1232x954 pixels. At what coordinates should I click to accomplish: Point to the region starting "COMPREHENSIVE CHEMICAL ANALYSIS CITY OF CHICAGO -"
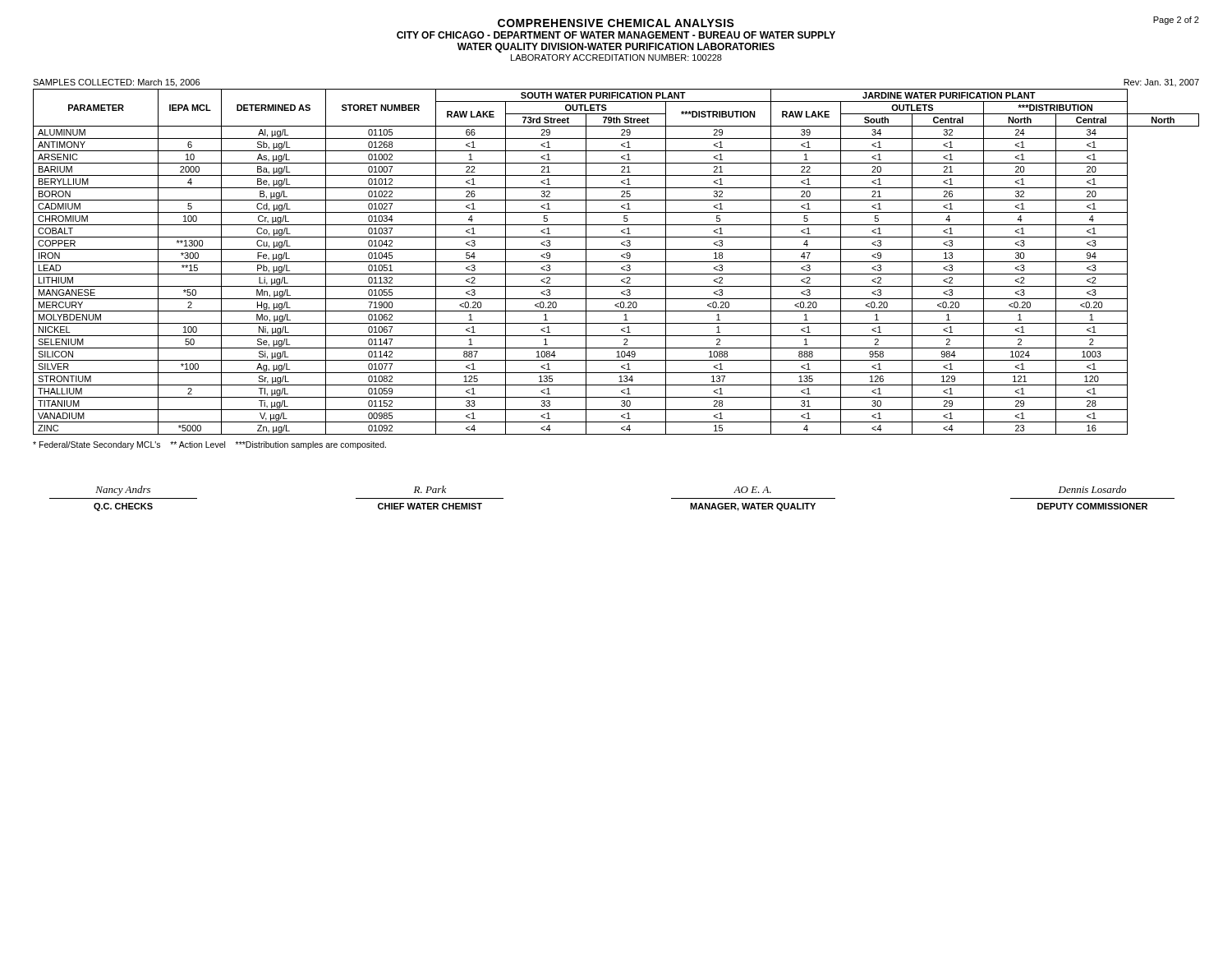[616, 39]
